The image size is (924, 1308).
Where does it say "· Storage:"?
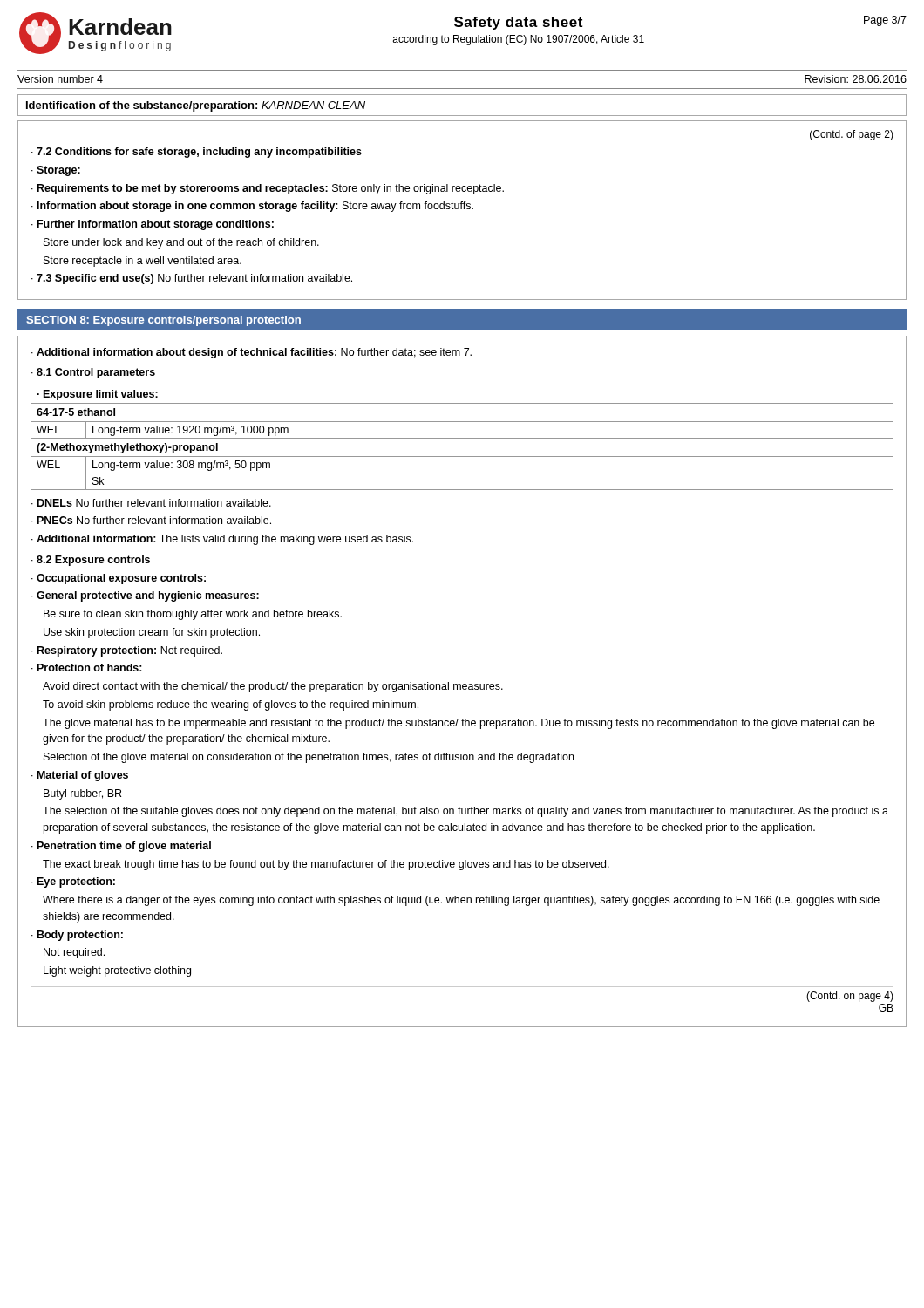click(56, 170)
